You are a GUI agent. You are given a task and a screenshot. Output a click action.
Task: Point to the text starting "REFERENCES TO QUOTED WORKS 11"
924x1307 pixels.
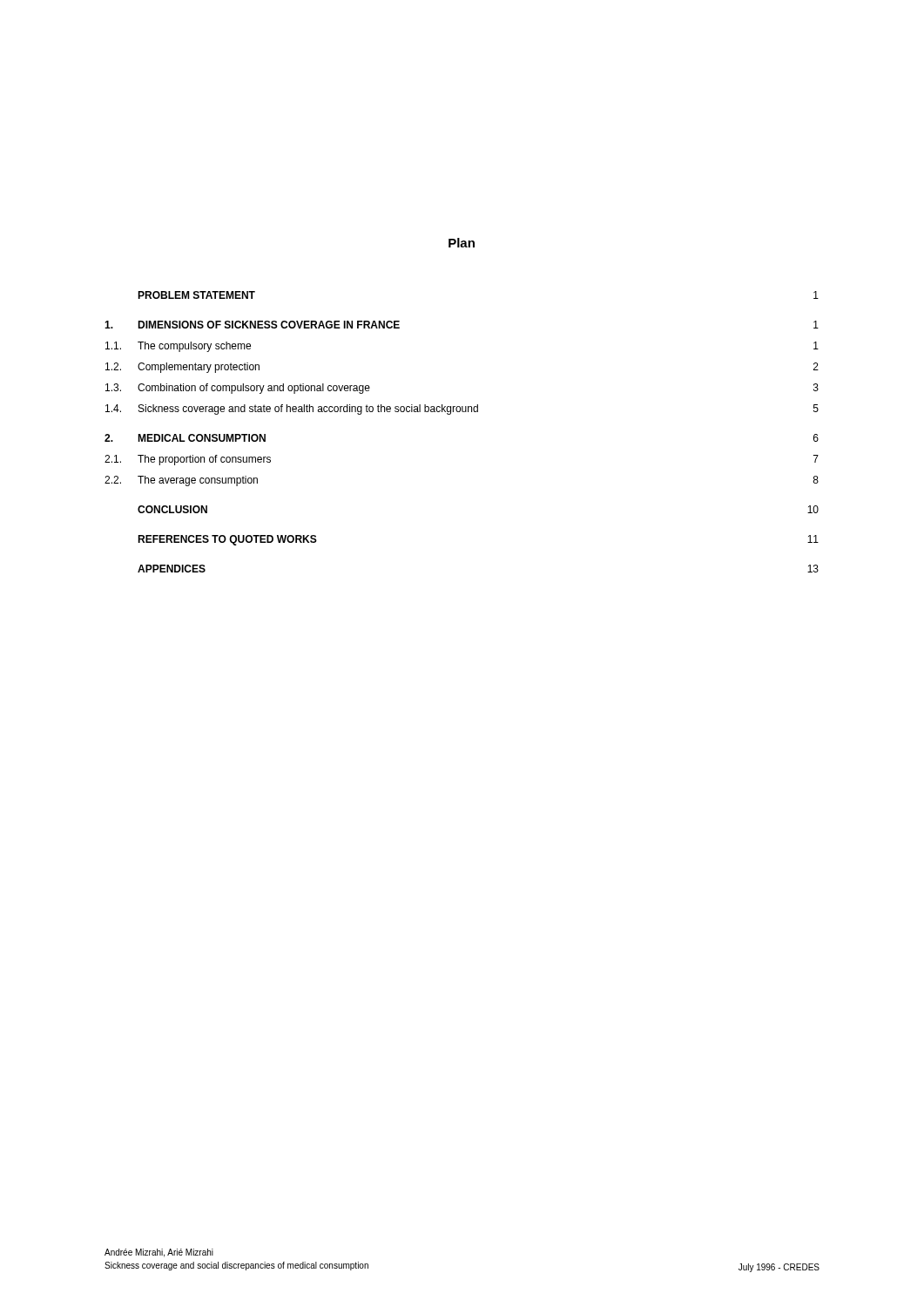click(x=232, y=542)
